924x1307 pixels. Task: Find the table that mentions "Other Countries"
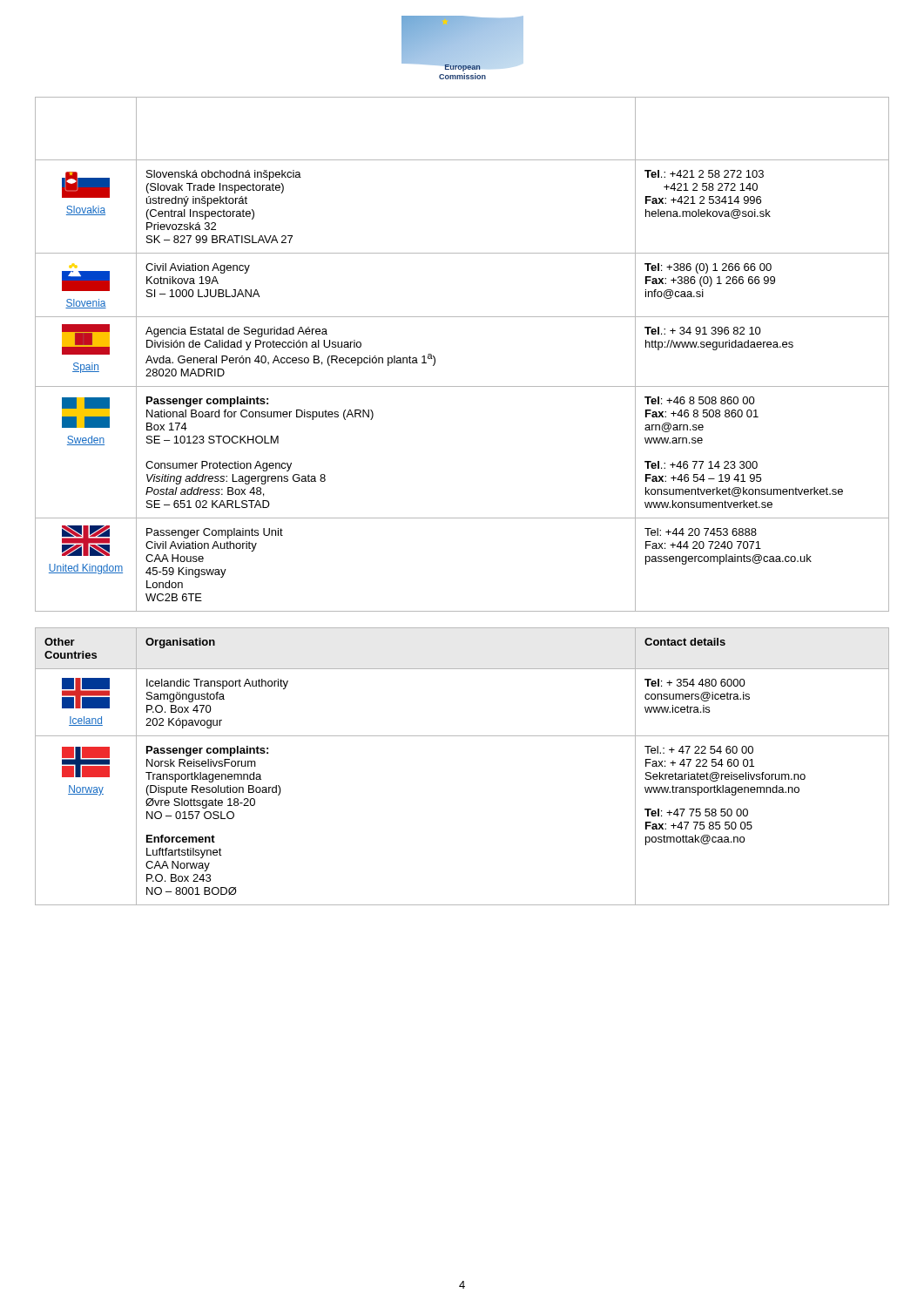(x=462, y=767)
